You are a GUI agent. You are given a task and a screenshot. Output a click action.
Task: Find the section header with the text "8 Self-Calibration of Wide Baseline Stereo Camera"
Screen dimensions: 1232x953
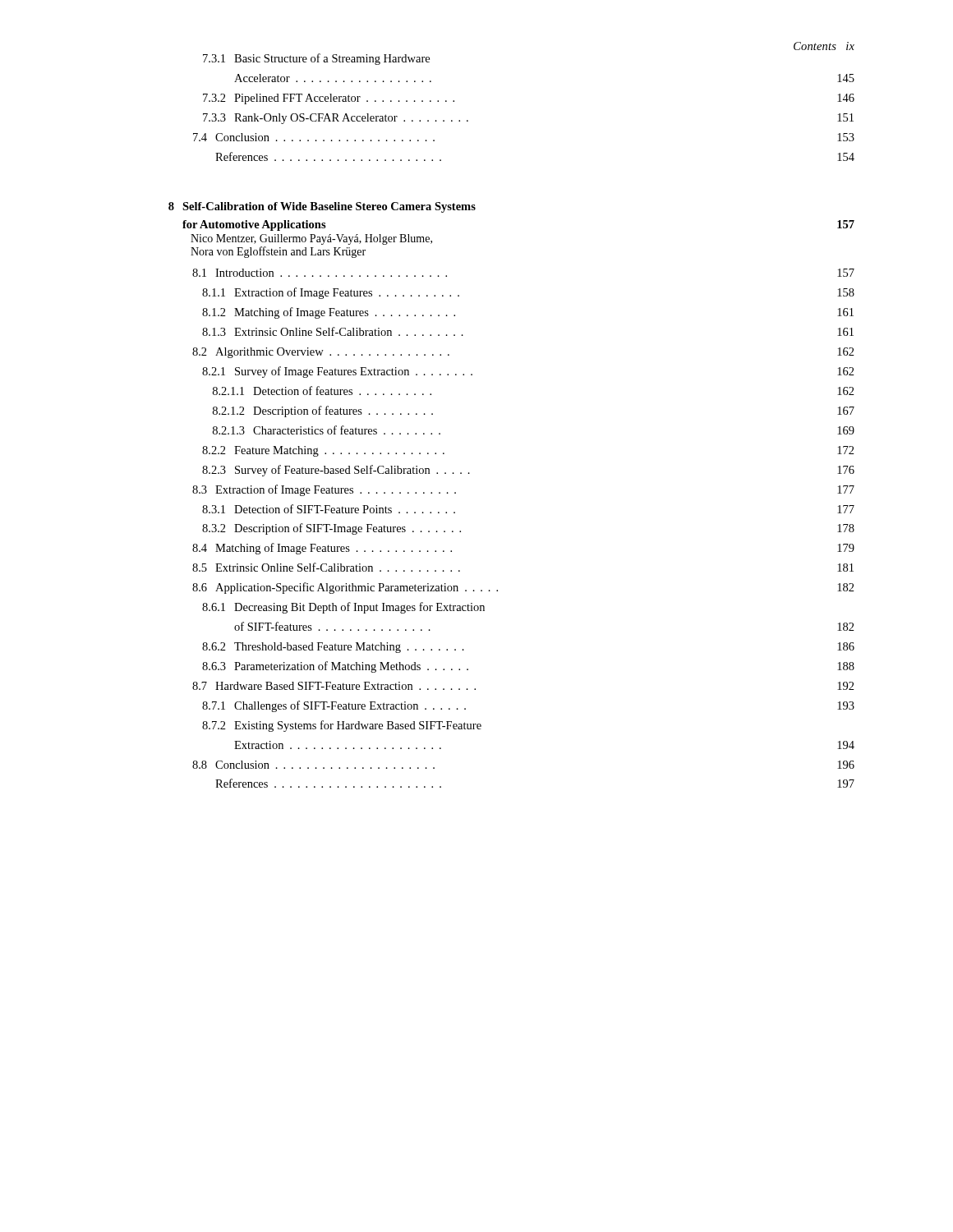(322, 207)
